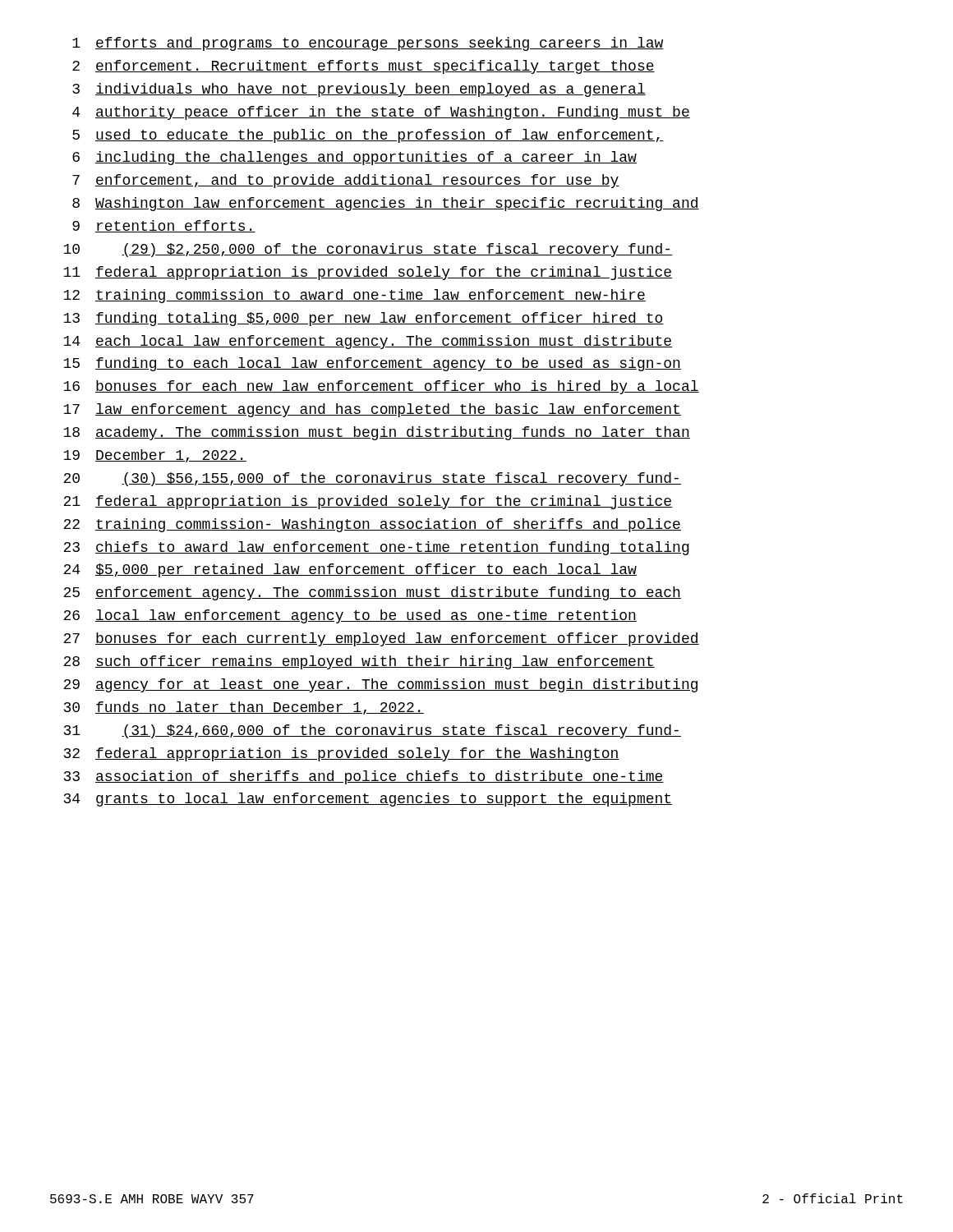Navigate to the region starting "30funds no later than December 1, 2022."
953x1232 pixels.
(x=236, y=709)
